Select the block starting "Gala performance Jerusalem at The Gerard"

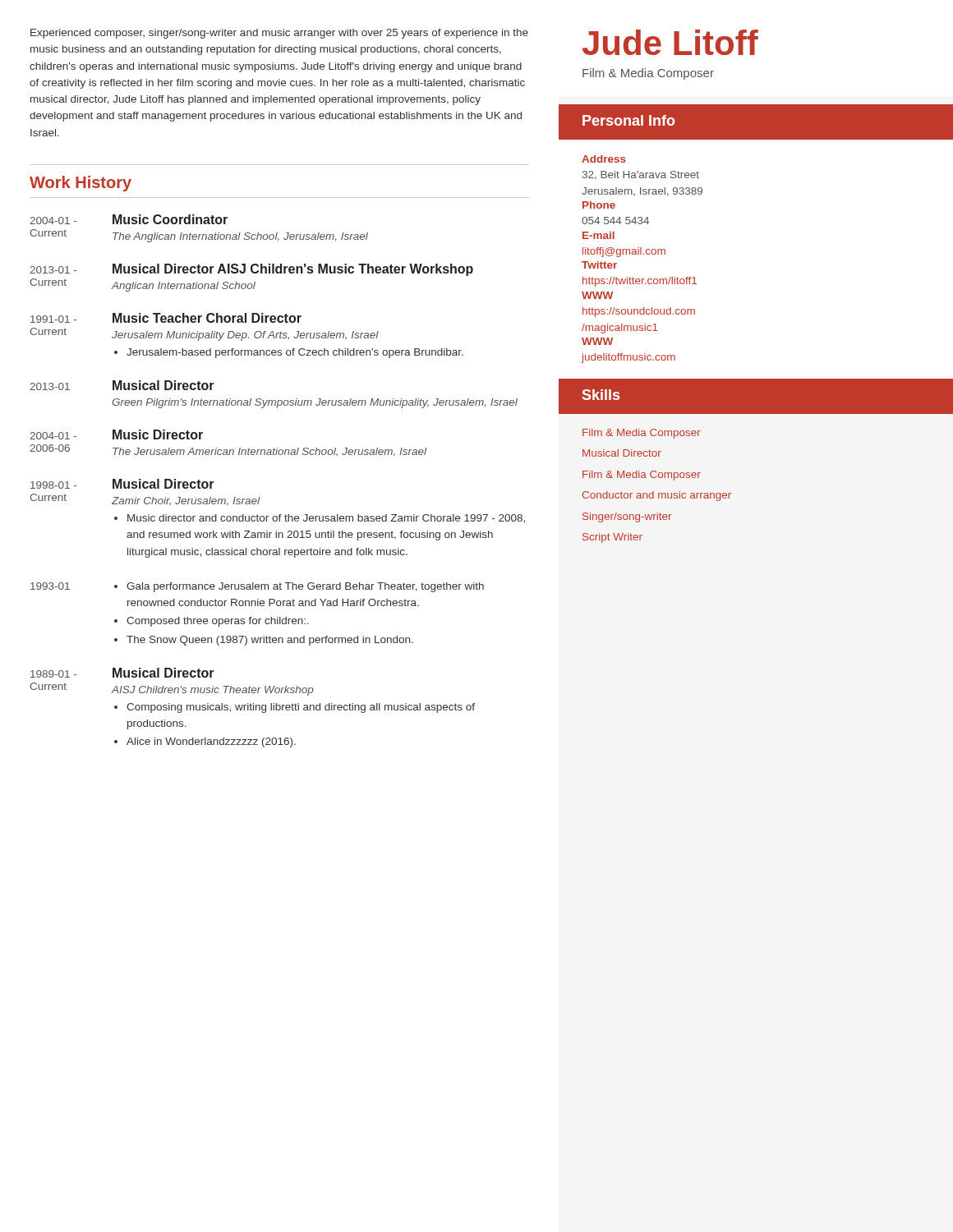(305, 594)
